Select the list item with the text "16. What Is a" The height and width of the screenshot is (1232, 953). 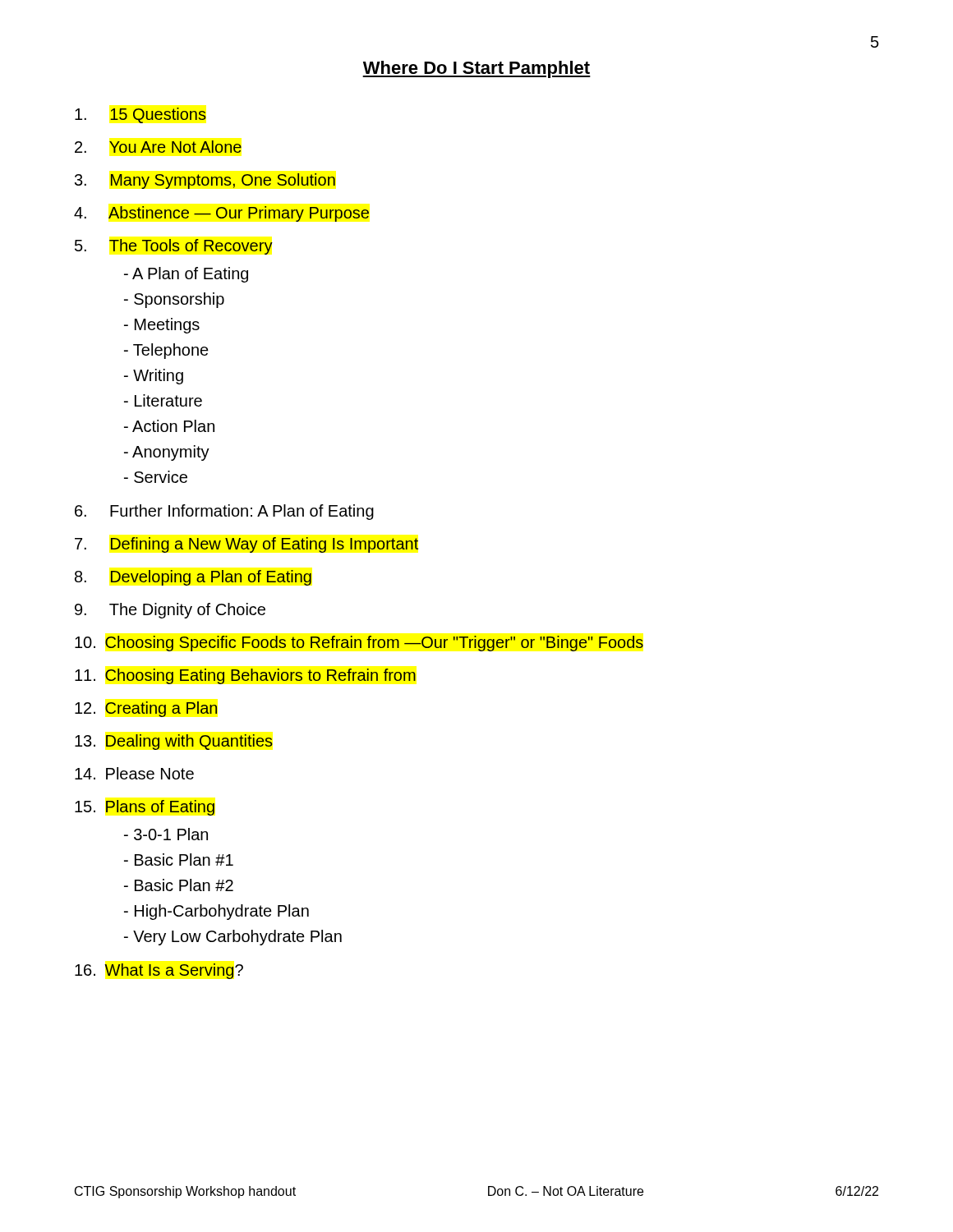point(159,970)
